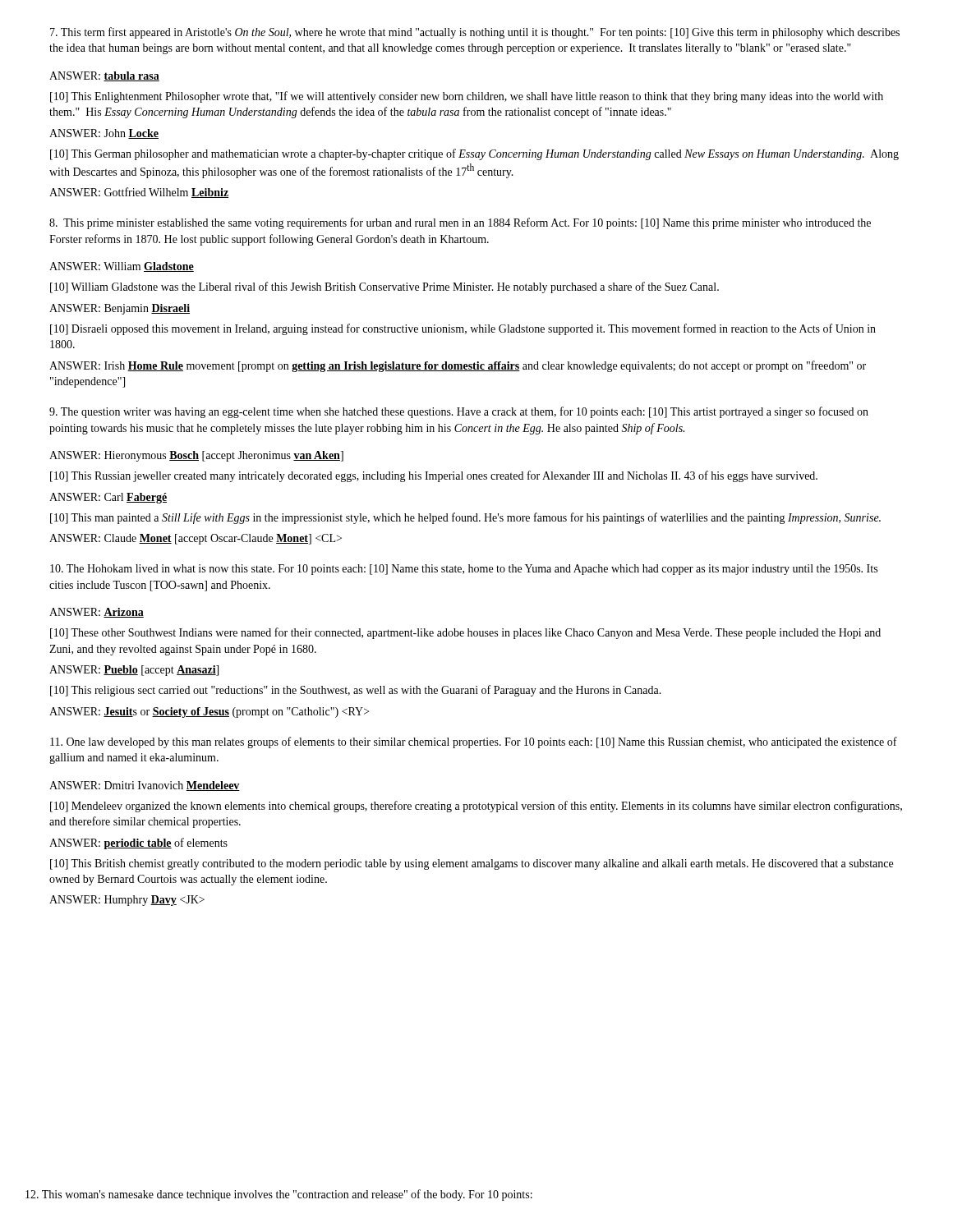Point to the region starting "[10] These other Southwest Indians were named for"
The height and width of the screenshot is (1232, 953).
click(x=465, y=641)
